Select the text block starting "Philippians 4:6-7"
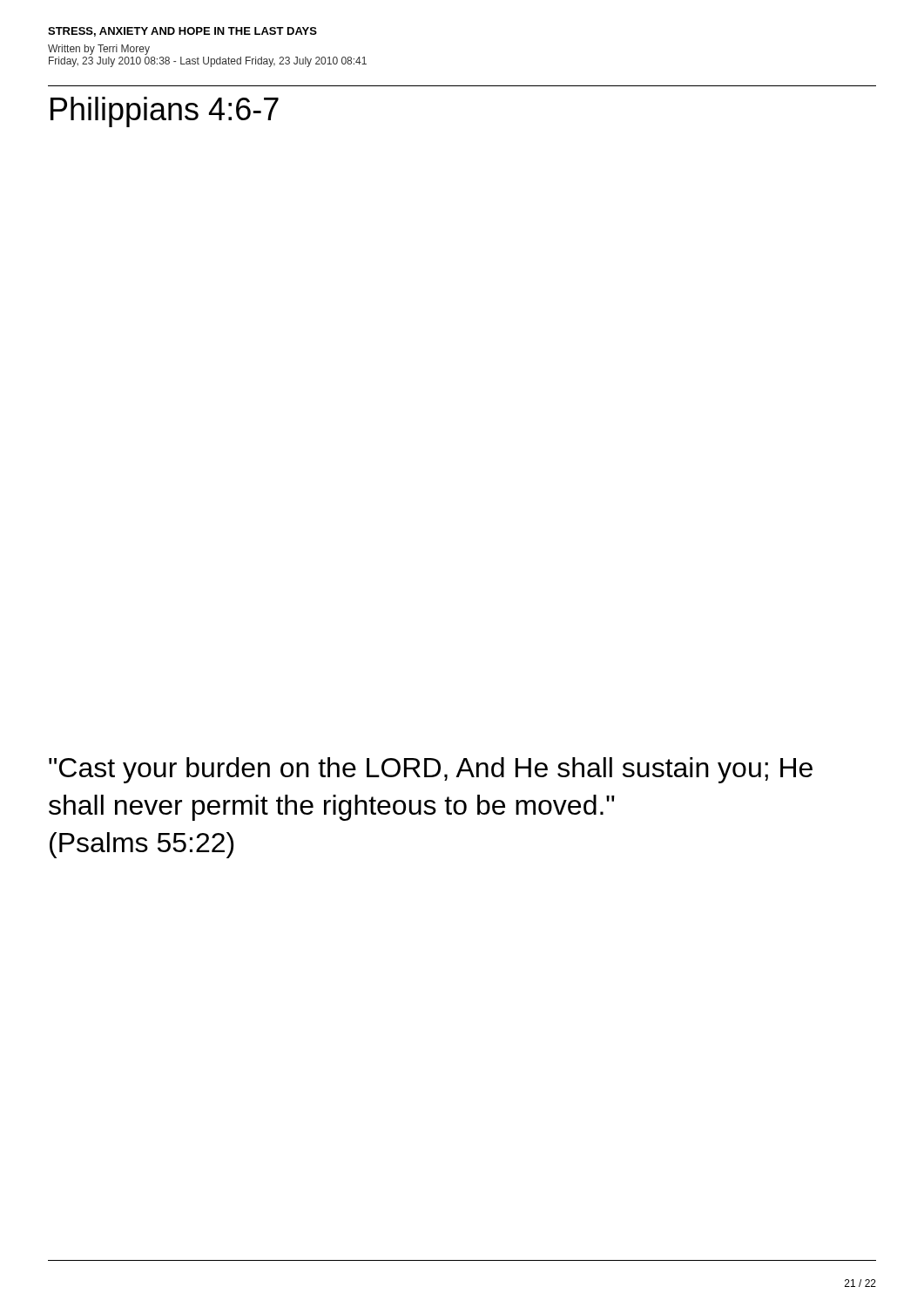This screenshot has width=924, height=1307. pos(164,110)
